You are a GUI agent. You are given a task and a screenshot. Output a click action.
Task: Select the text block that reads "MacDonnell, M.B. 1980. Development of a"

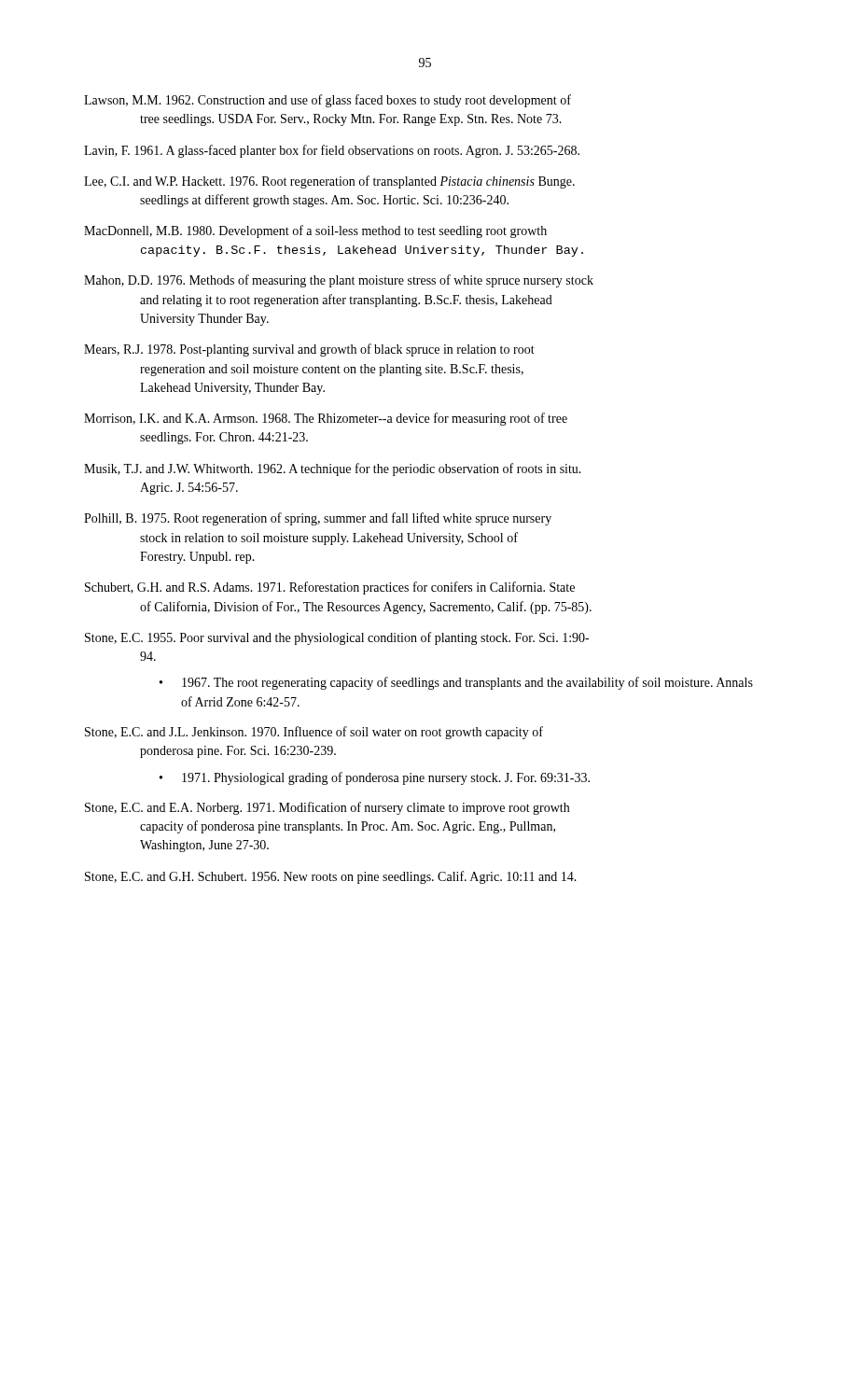point(425,242)
